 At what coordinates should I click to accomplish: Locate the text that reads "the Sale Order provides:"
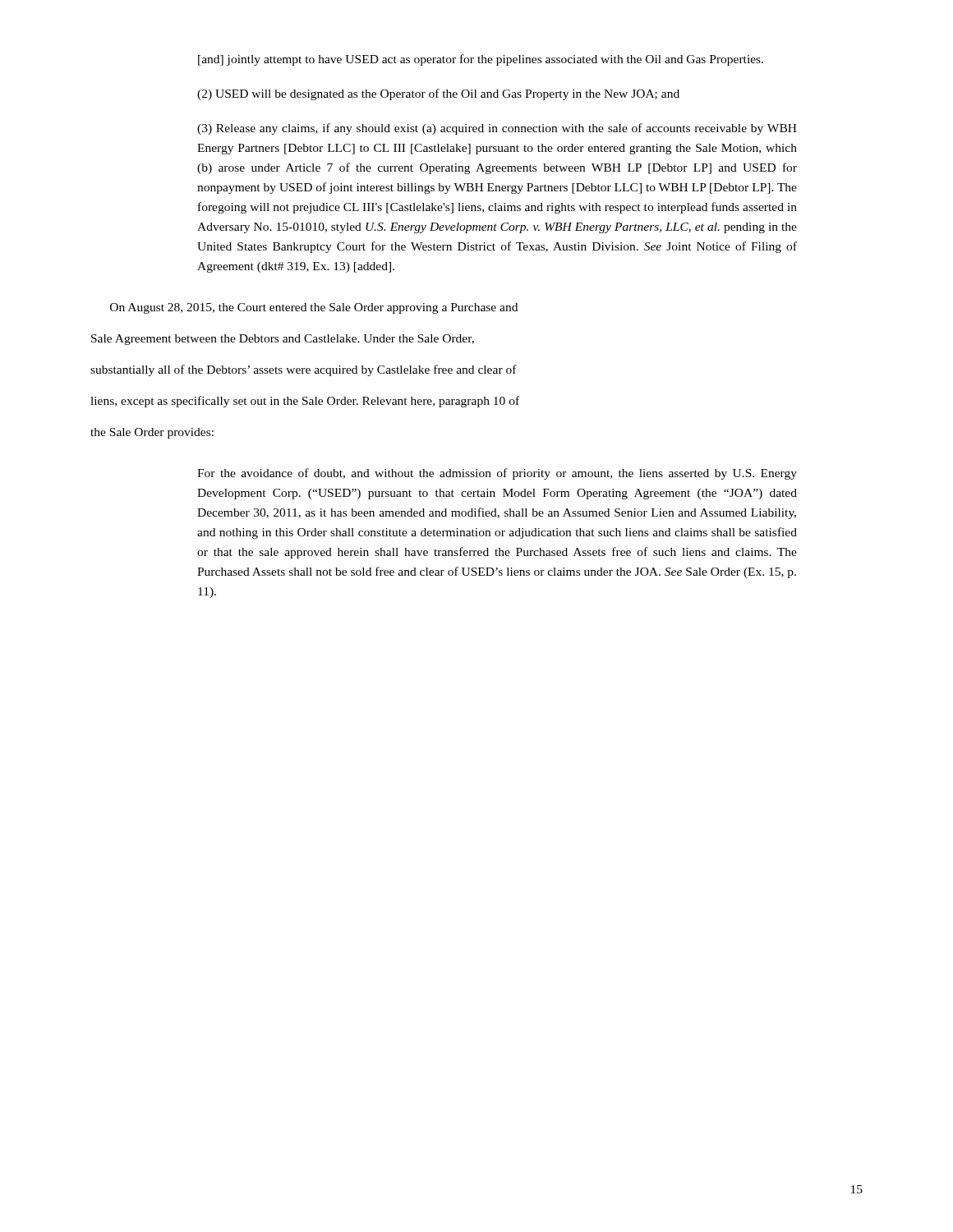pyautogui.click(x=152, y=432)
